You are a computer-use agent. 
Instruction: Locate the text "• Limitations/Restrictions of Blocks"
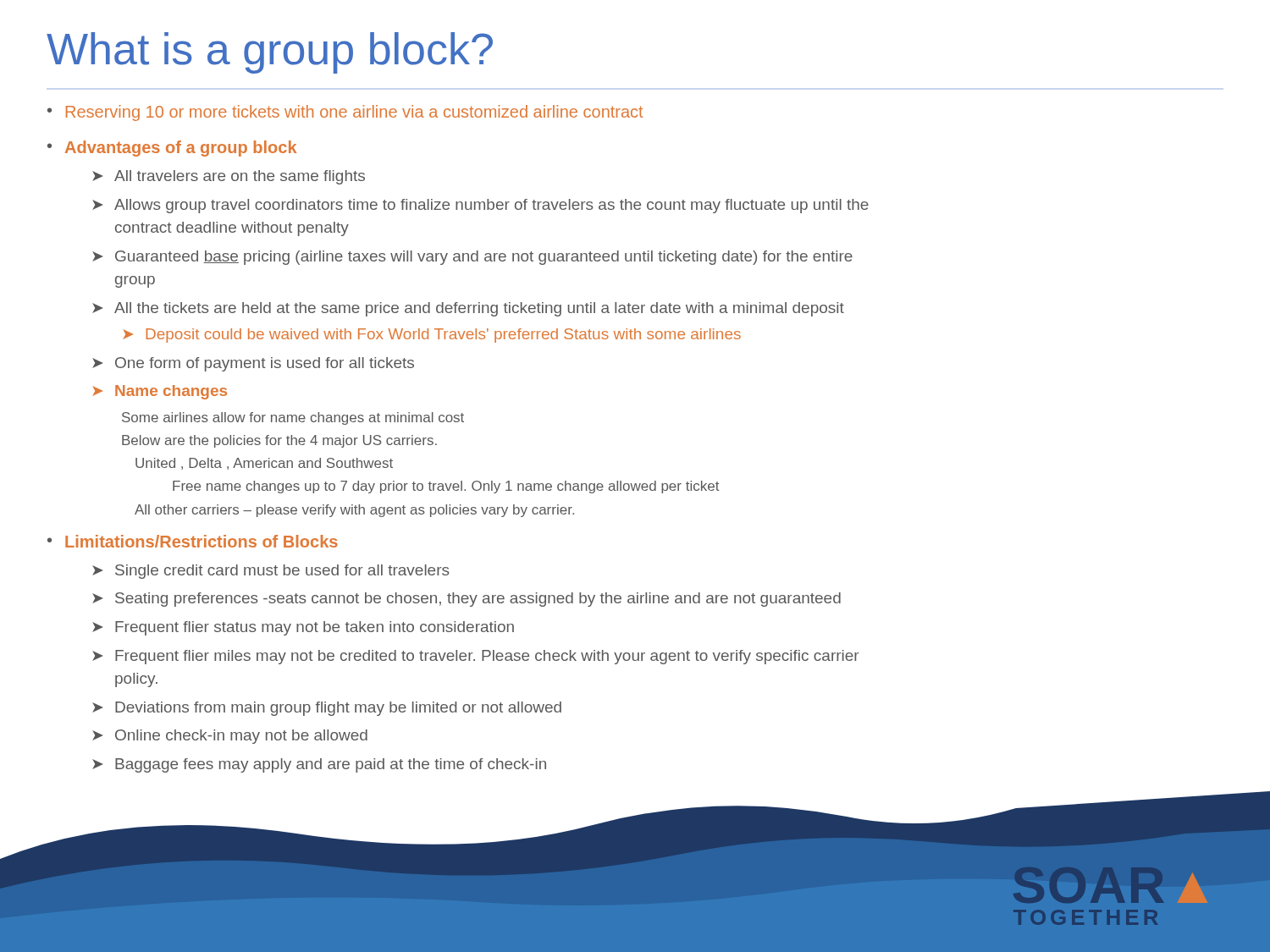point(192,541)
